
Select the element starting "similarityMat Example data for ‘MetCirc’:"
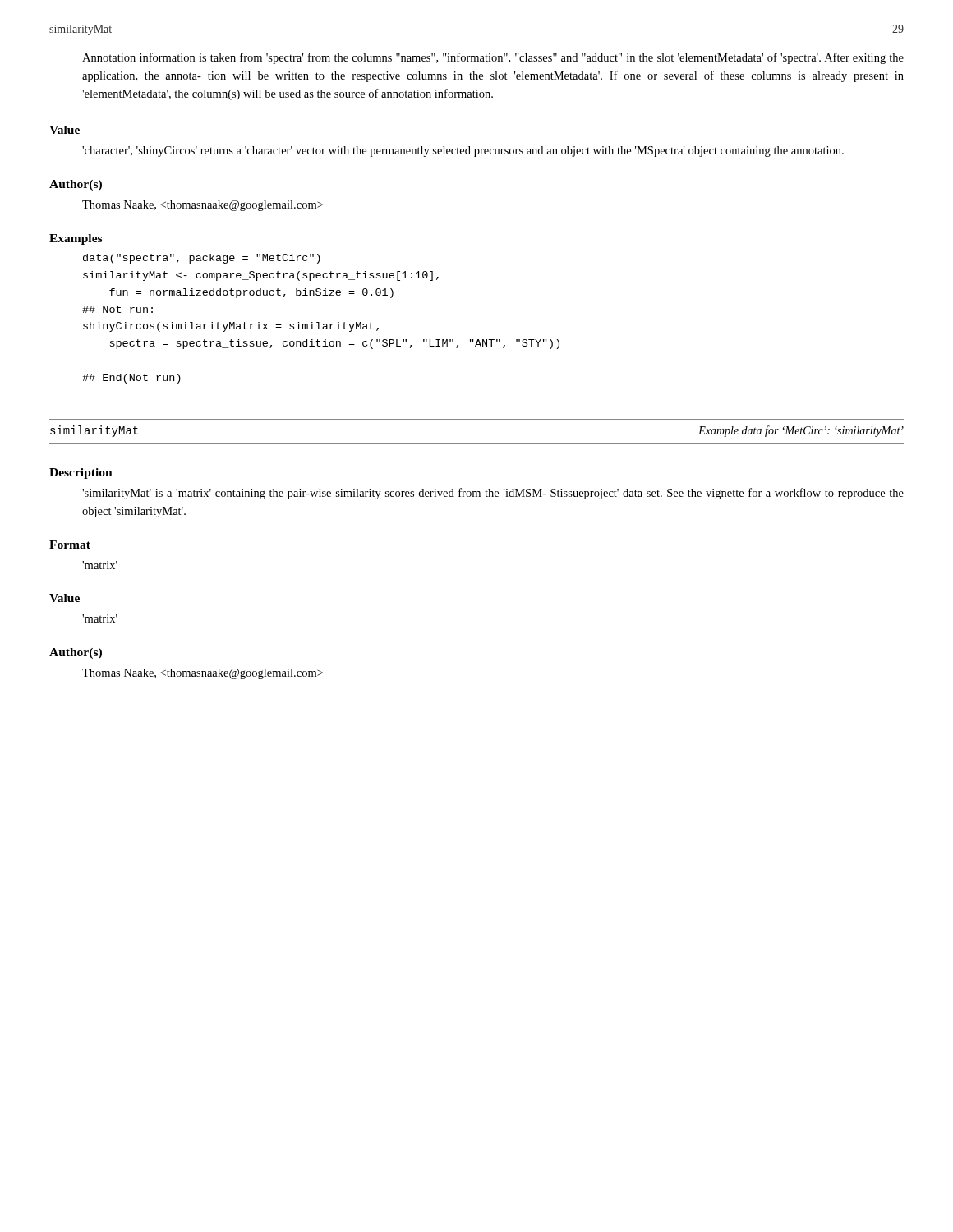tap(476, 431)
